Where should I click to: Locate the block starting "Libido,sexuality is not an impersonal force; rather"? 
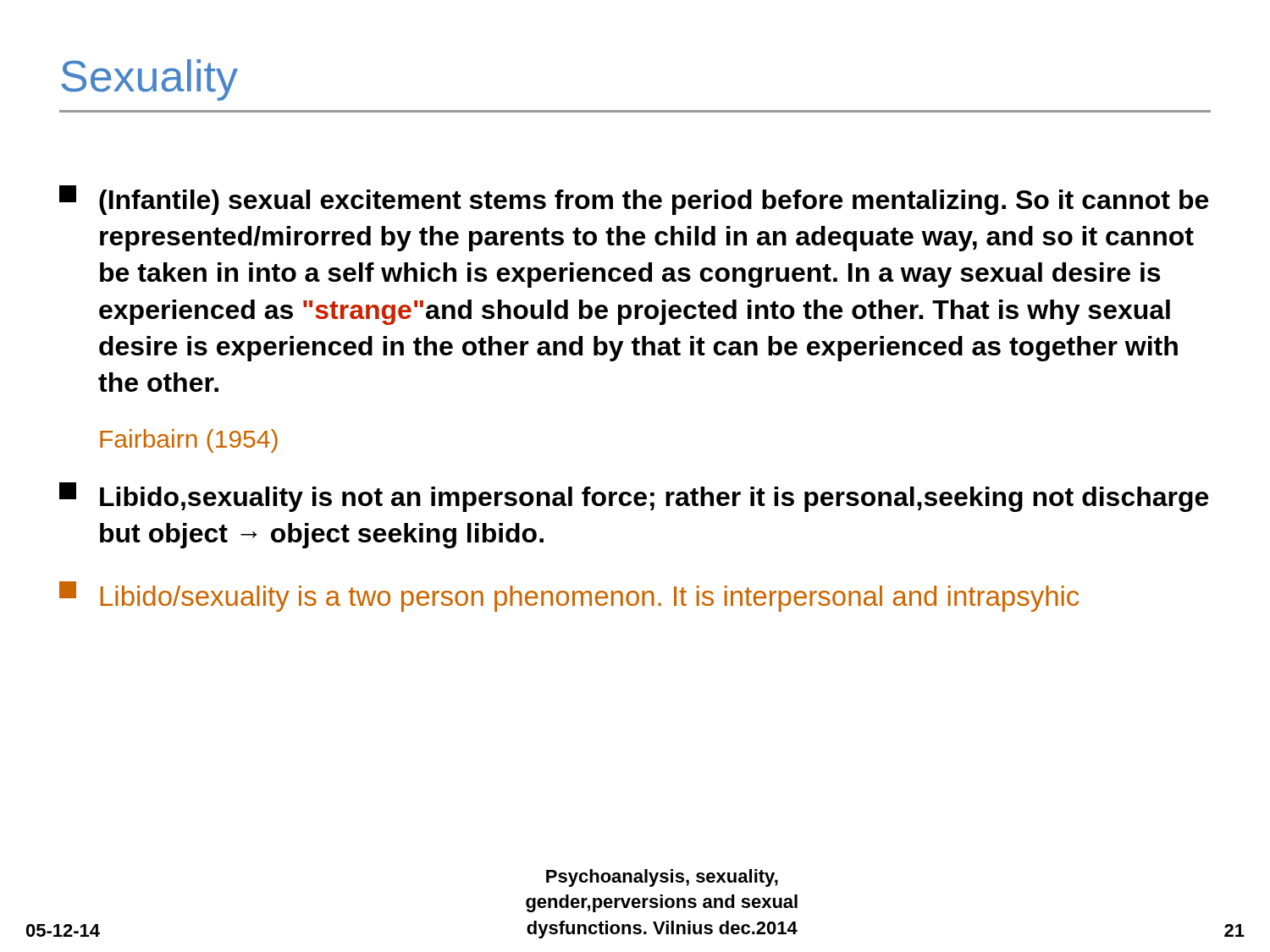[635, 516]
